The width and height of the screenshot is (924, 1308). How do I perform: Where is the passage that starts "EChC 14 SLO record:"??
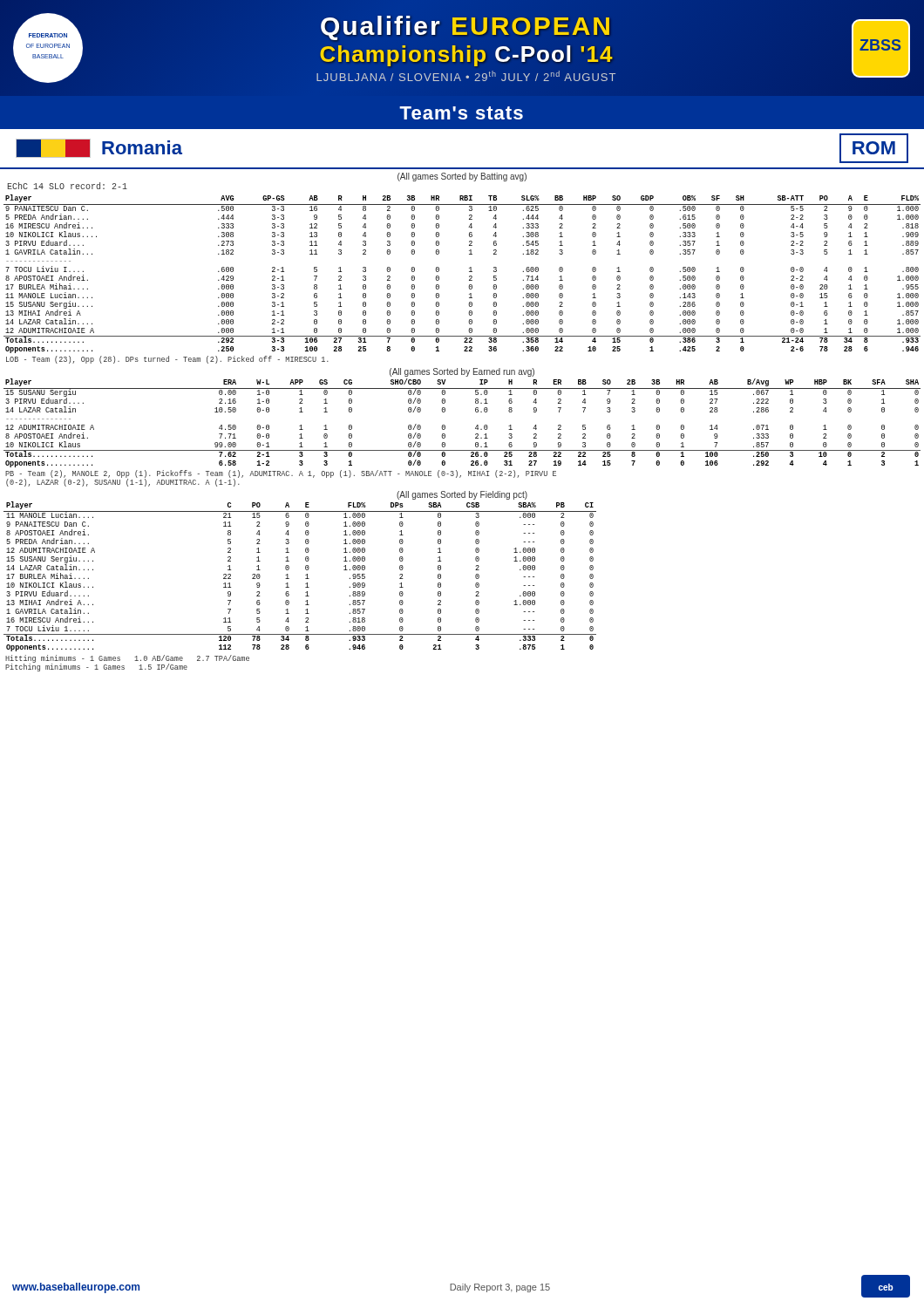[x=67, y=187]
